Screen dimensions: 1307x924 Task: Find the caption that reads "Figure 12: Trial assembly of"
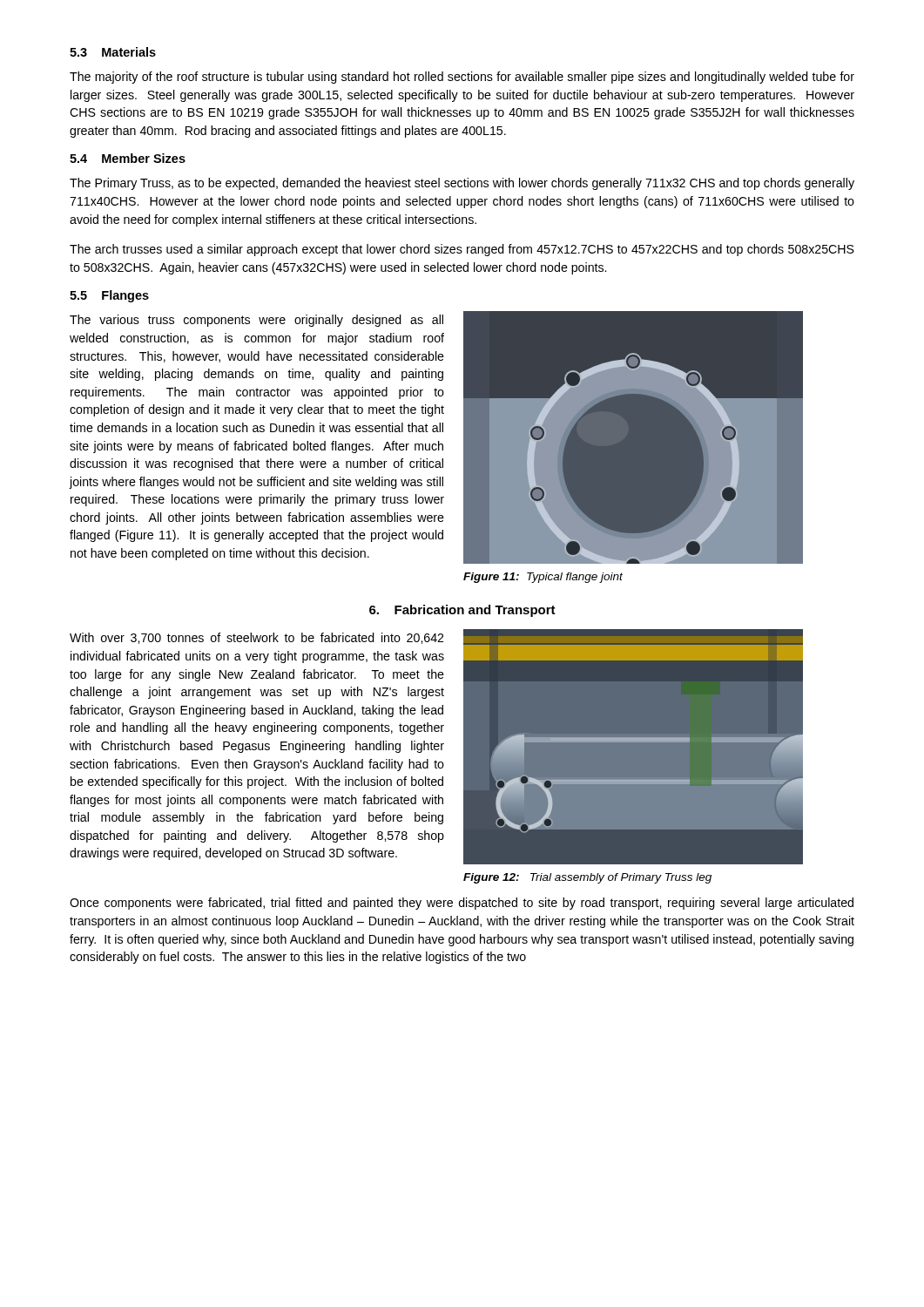(x=588, y=877)
